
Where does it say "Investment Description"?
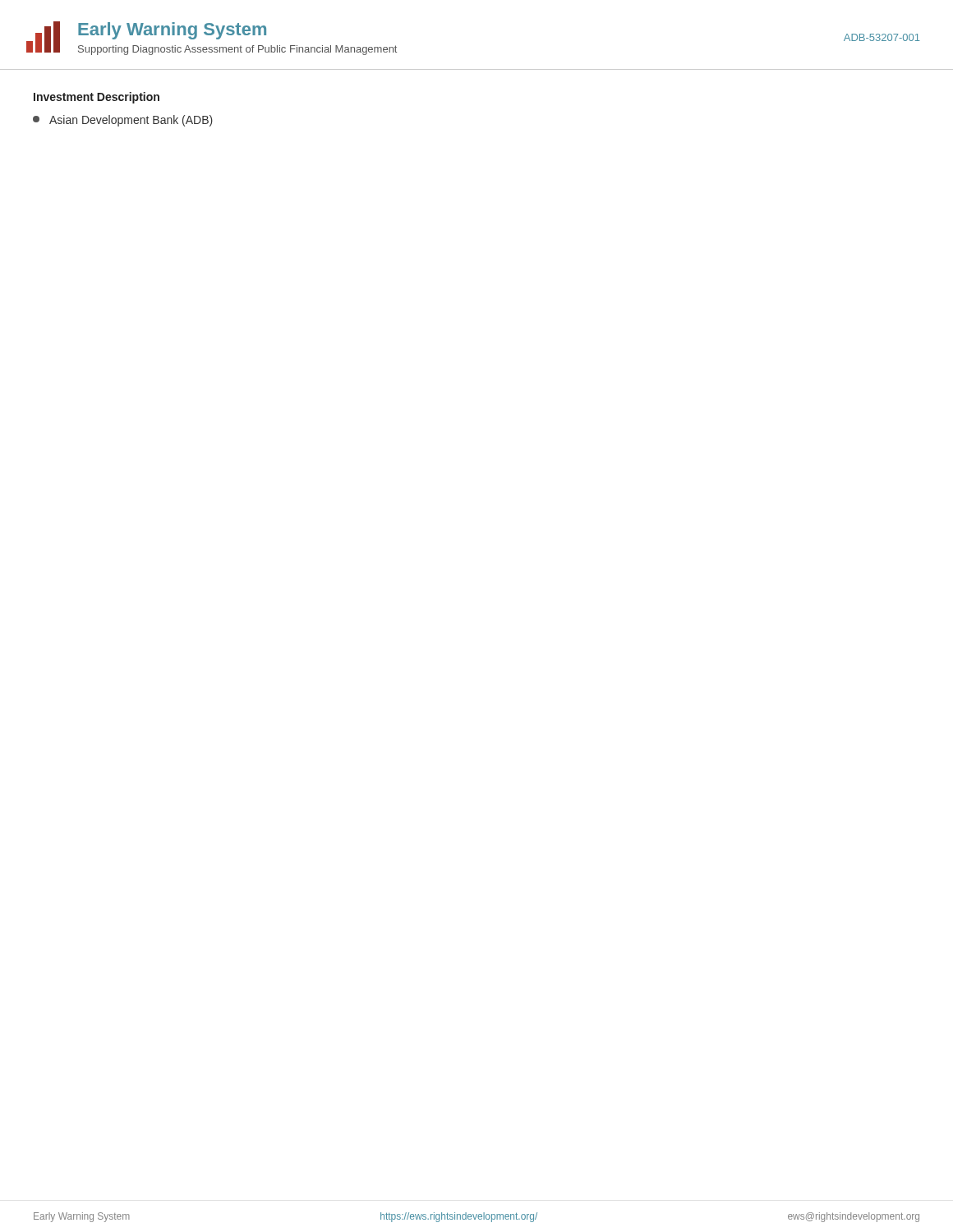[x=96, y=97]
